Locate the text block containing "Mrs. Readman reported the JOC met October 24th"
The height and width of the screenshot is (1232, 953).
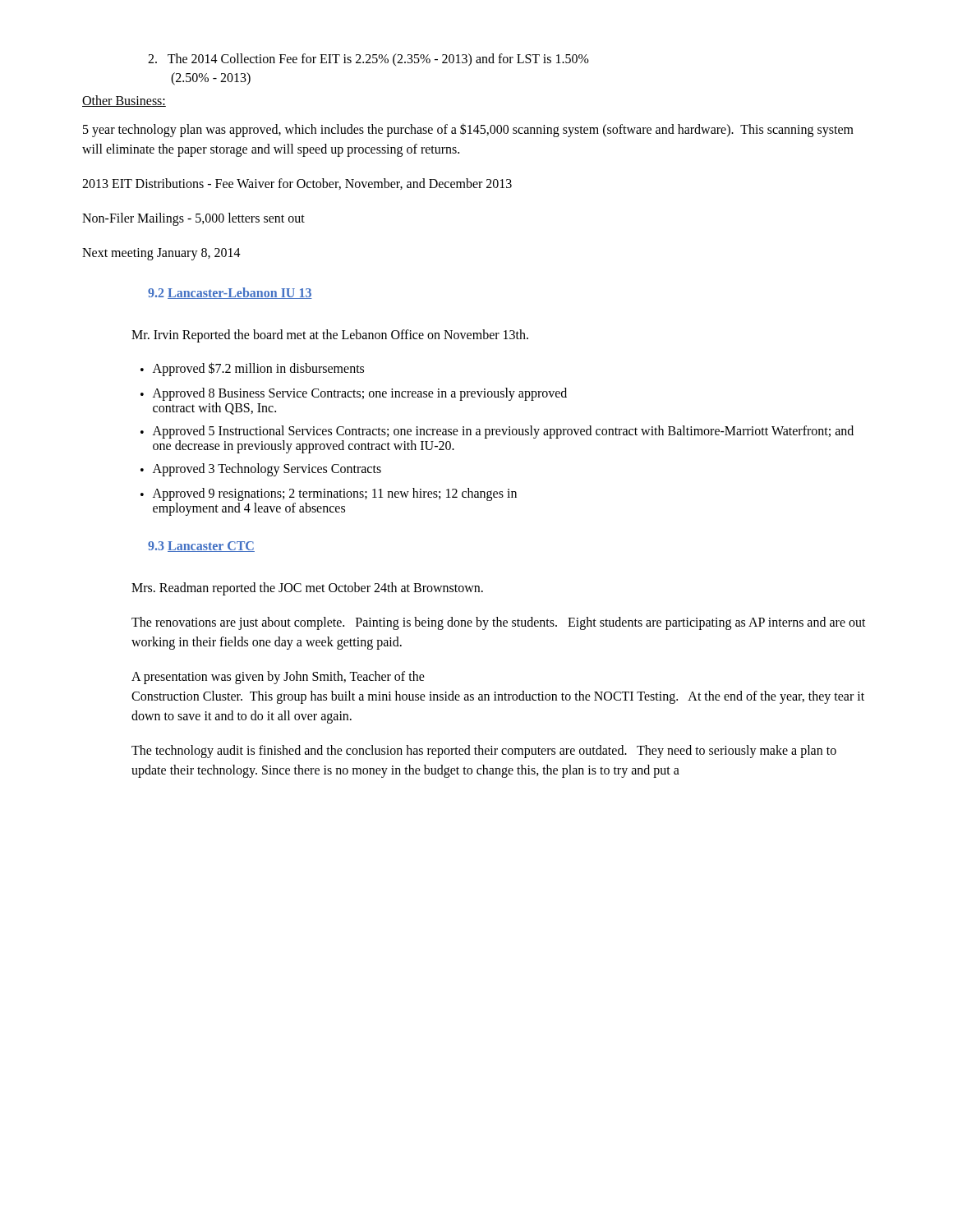[308, 588]
